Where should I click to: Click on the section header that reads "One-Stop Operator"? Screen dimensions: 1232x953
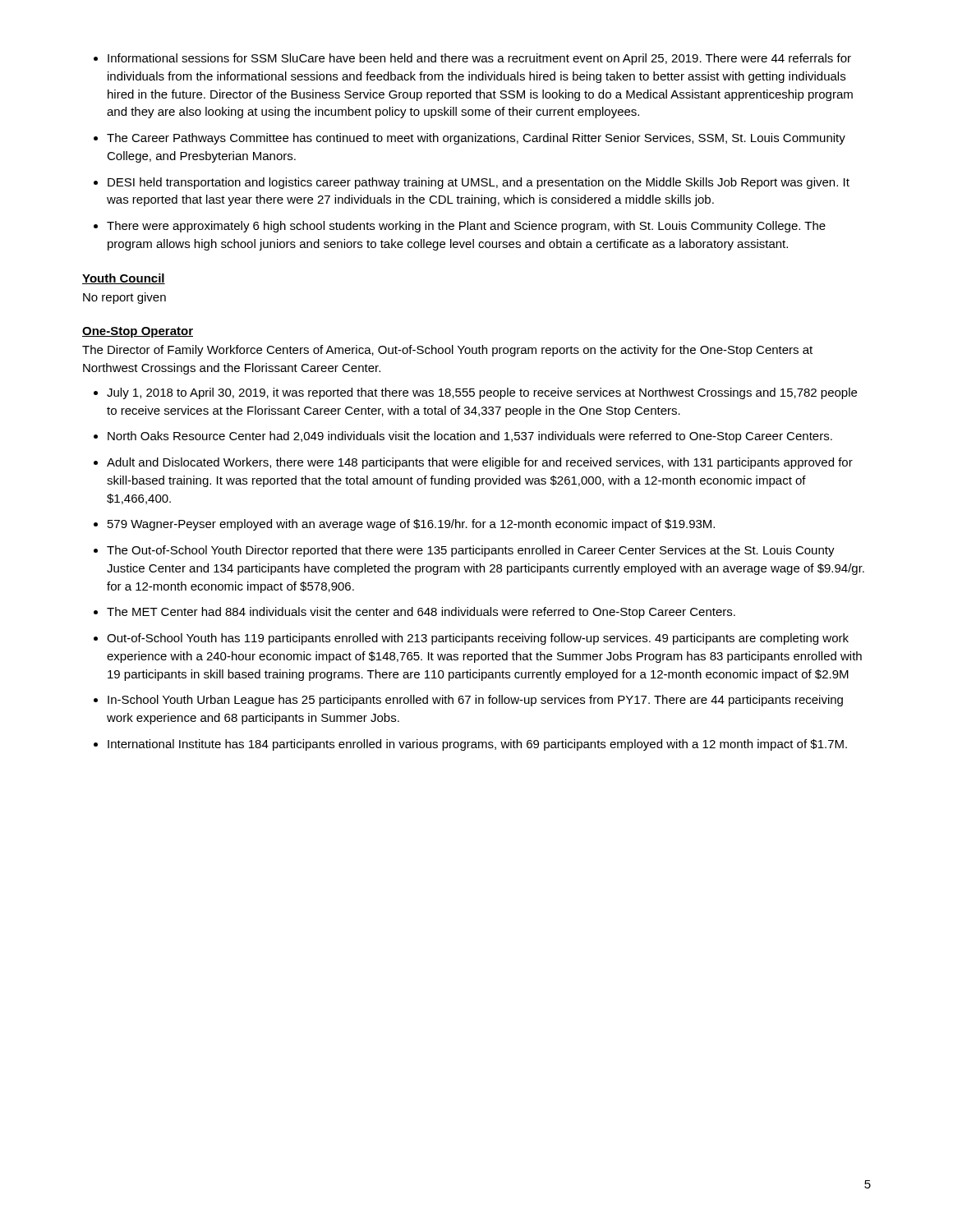click(138, 331)
